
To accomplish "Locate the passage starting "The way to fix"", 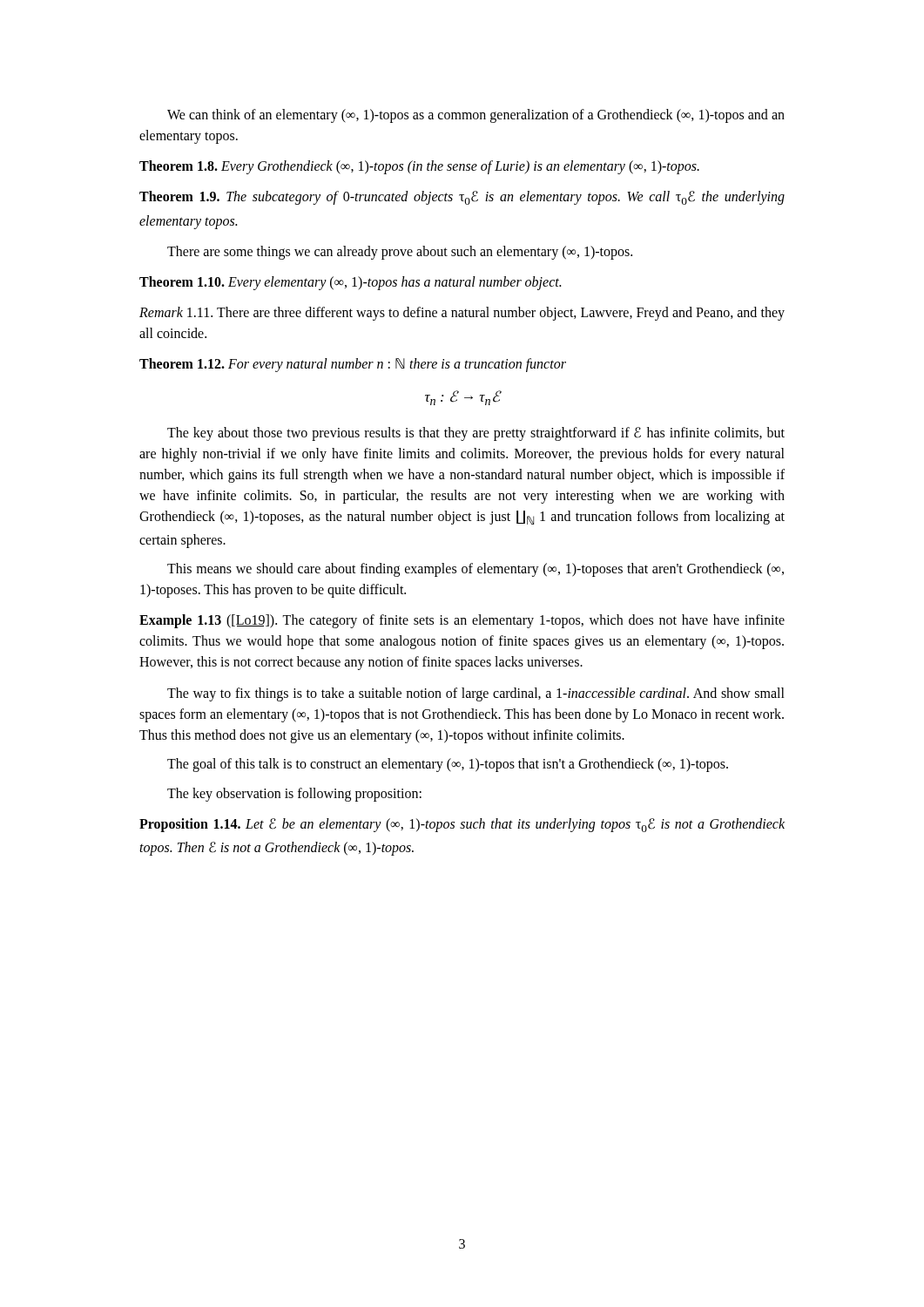I will [x=462, y=714].
